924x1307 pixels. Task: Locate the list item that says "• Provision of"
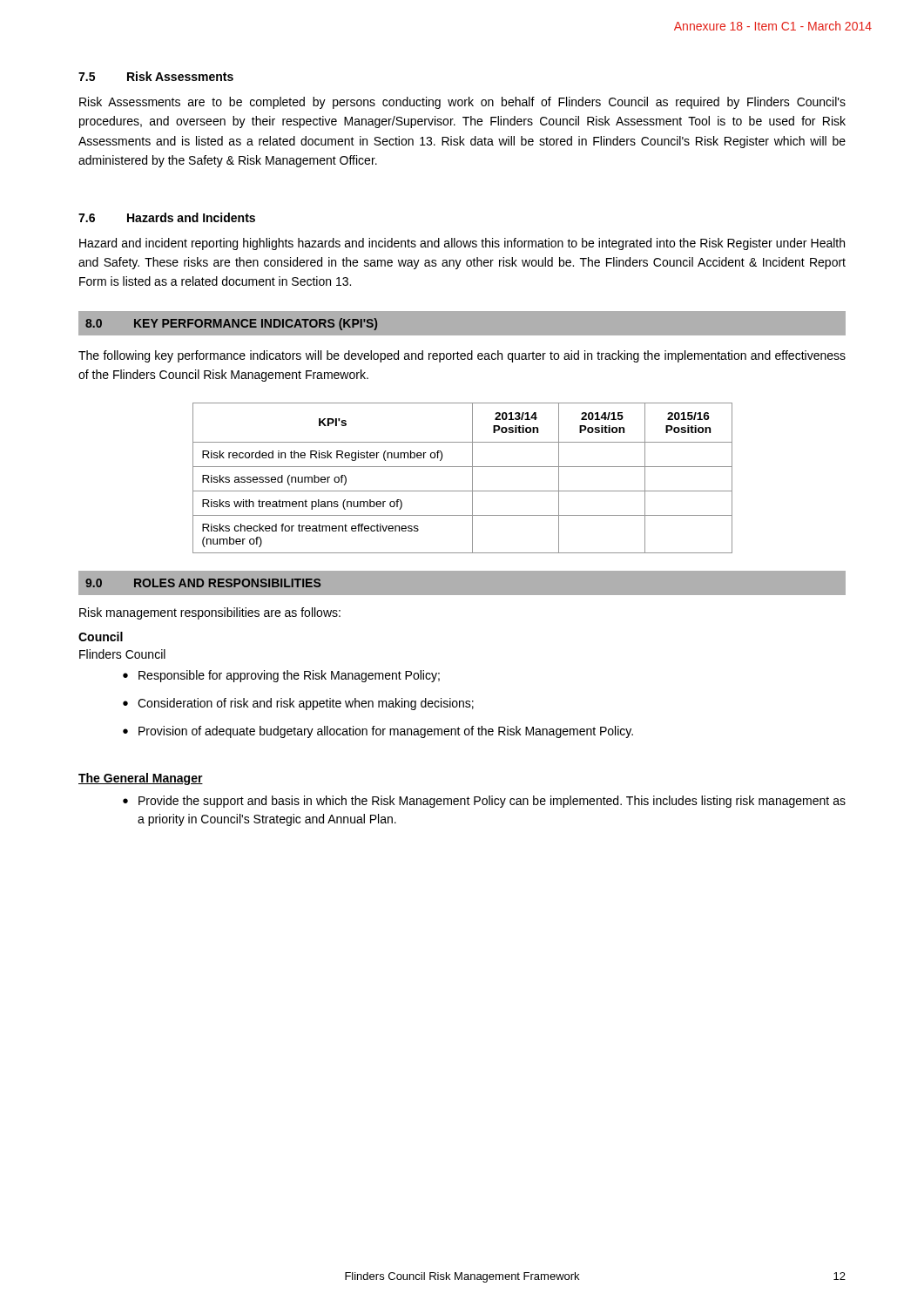[479, 731]
